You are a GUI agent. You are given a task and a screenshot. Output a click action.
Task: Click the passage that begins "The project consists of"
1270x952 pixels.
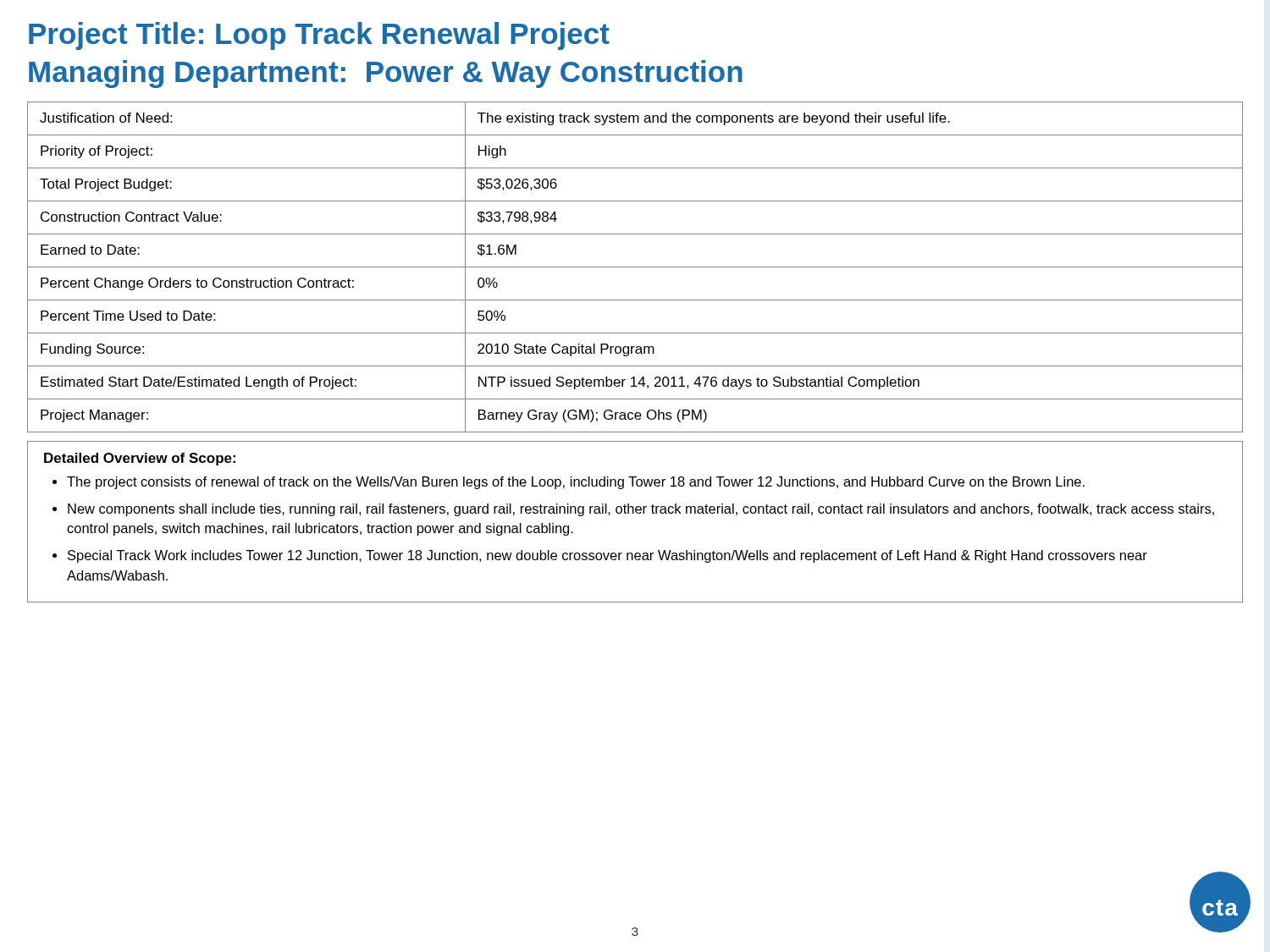(576, 481)
